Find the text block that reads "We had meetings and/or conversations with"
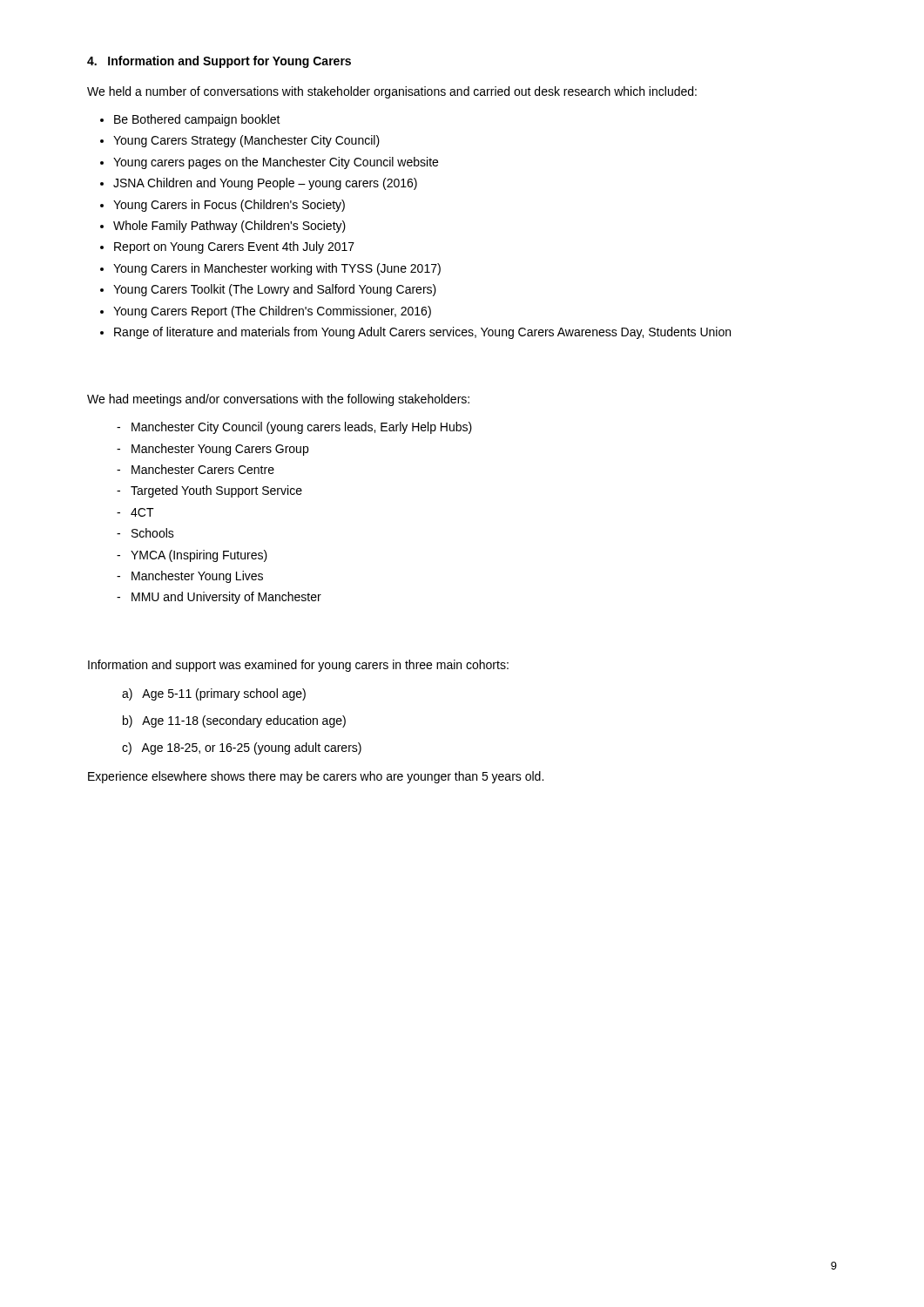 279,399
